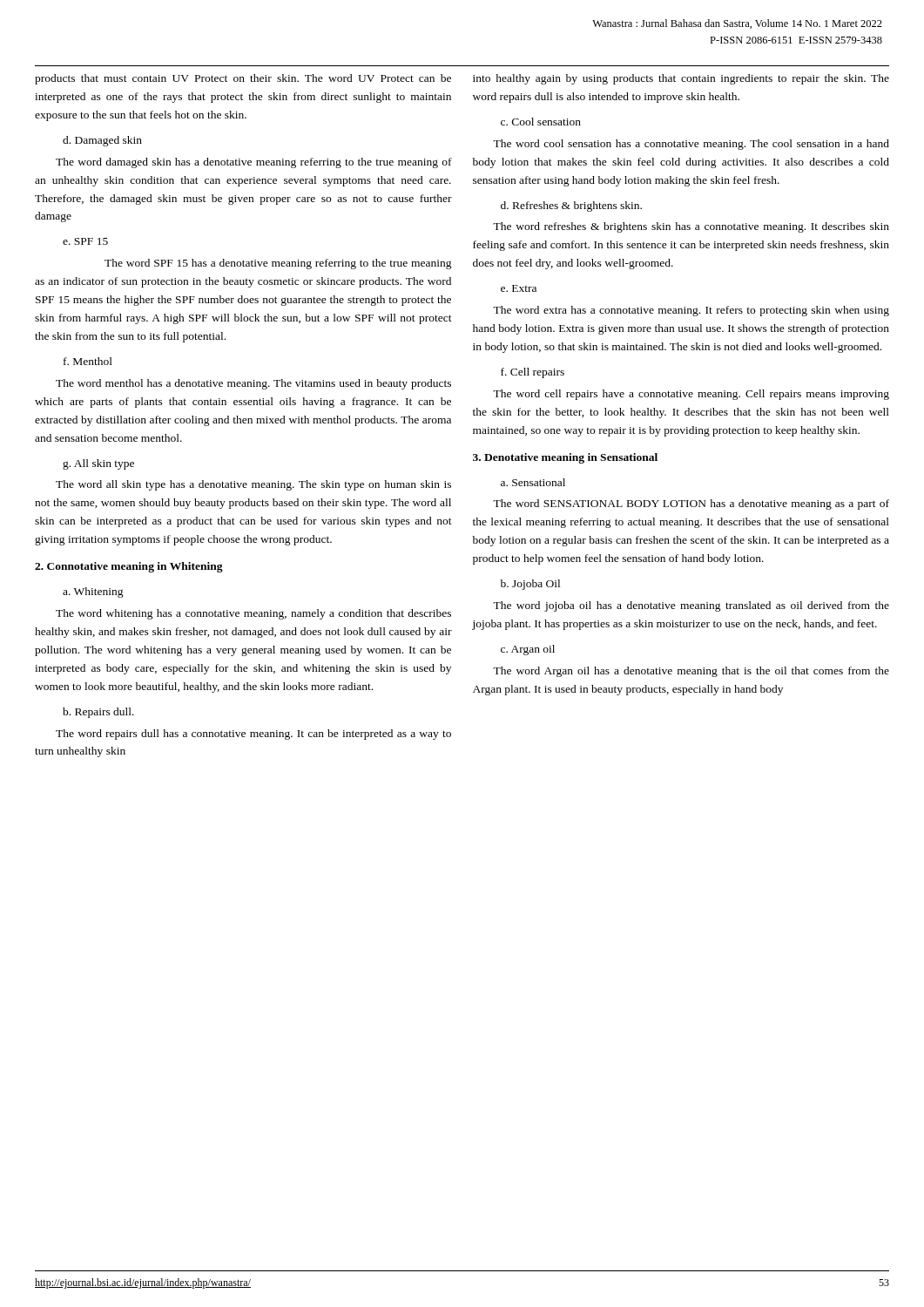Image resolution: width=924 pixels, height=1307 pixels.
Task: Click the passage that begins "products that must contain UV Protect on their"
Action: (243, 97)
